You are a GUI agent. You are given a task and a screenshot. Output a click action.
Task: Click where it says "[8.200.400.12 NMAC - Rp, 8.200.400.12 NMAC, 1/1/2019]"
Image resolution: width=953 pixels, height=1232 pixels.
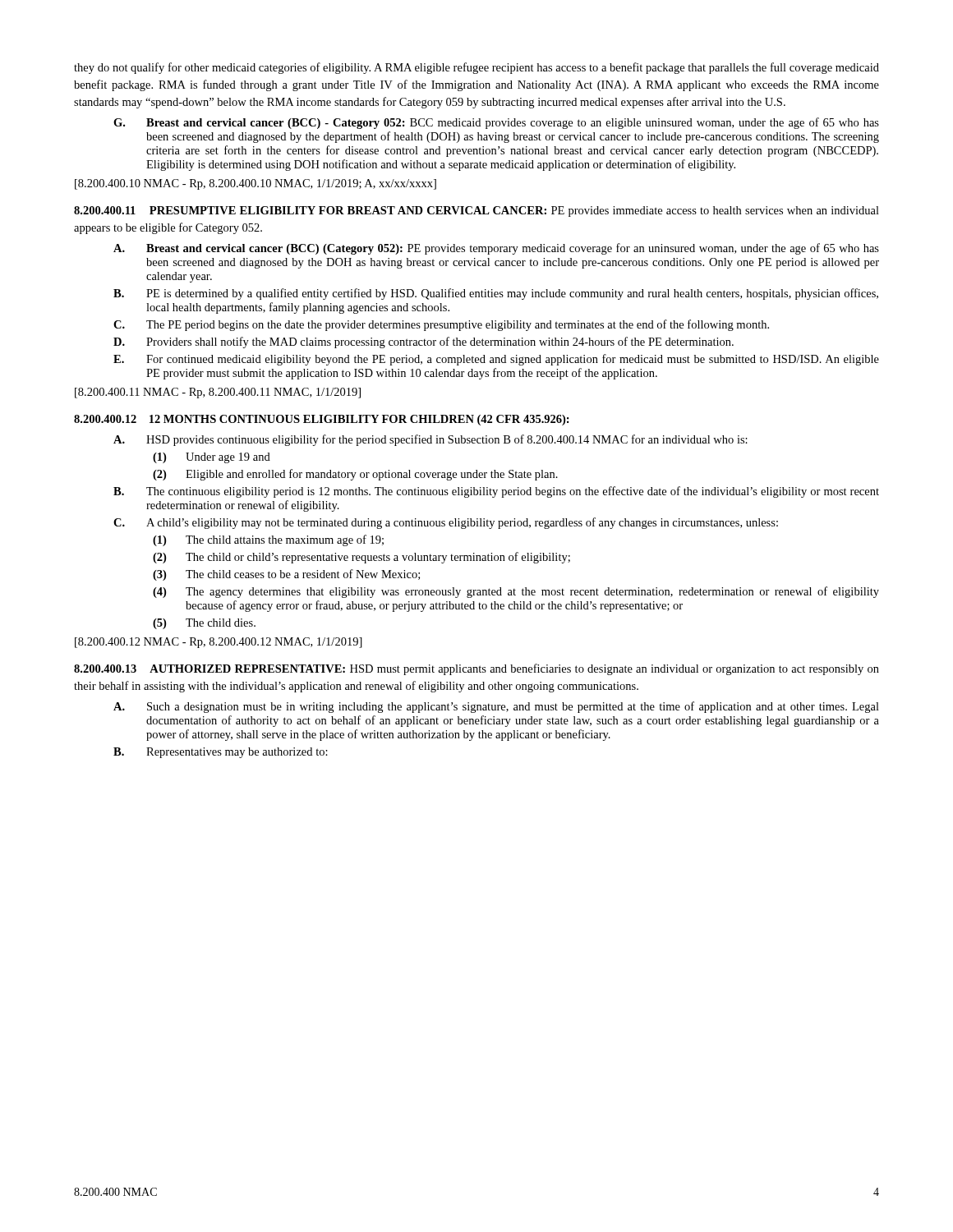219,643
